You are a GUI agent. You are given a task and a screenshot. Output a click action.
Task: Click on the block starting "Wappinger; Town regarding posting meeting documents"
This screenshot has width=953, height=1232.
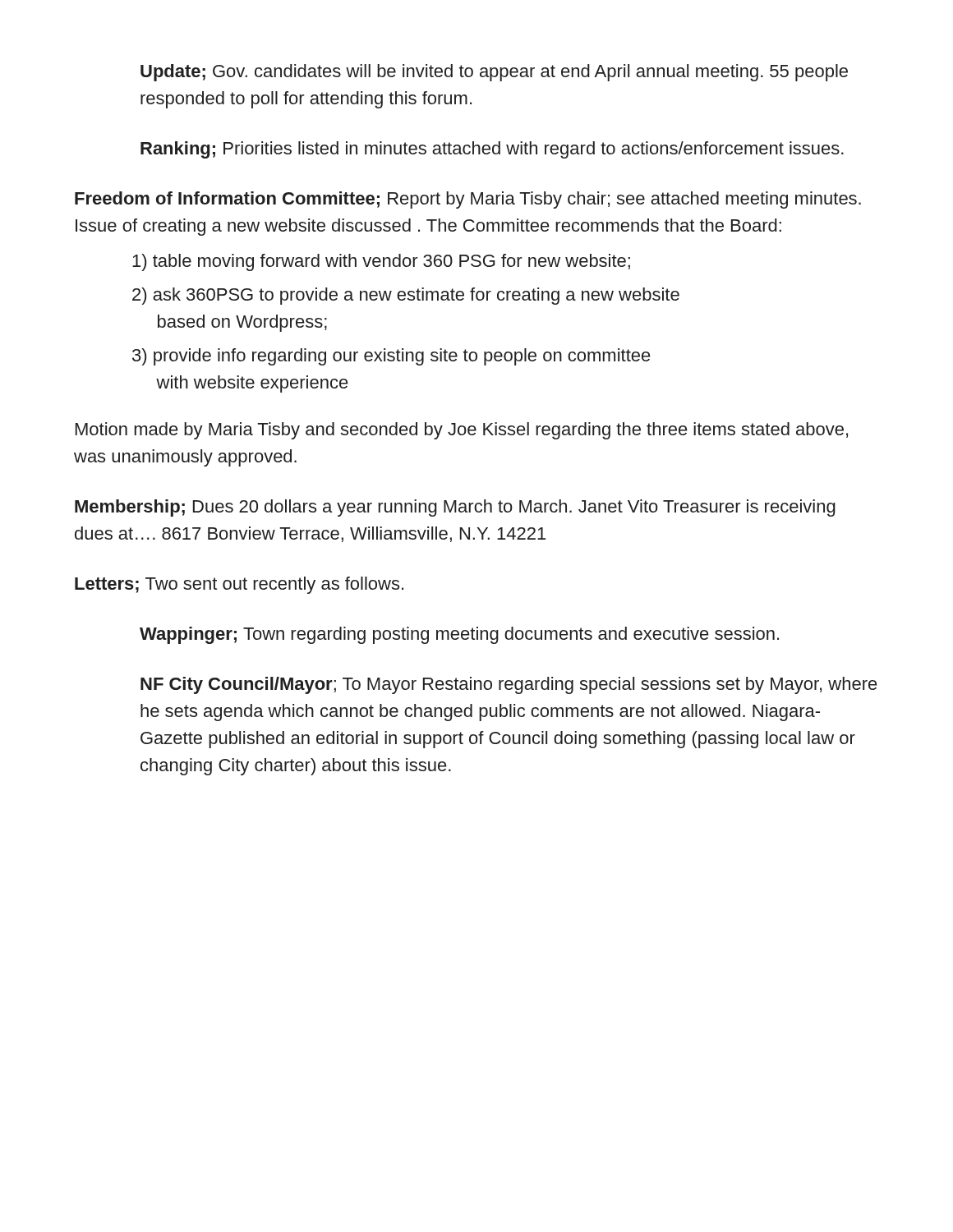509,634
